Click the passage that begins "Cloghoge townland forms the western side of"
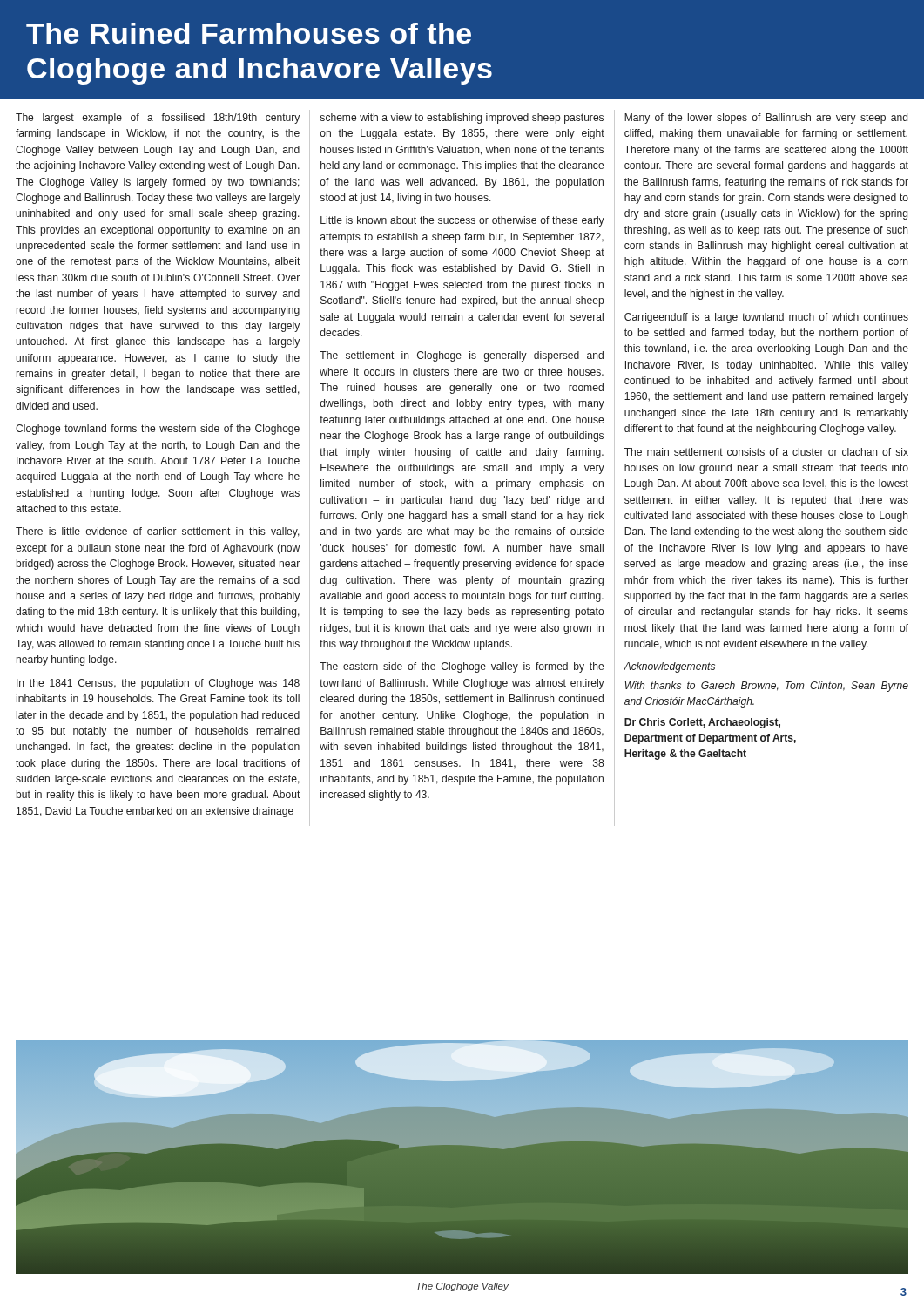The height and width of the screenshot is (1307, 924). click(x=158, y=469)
